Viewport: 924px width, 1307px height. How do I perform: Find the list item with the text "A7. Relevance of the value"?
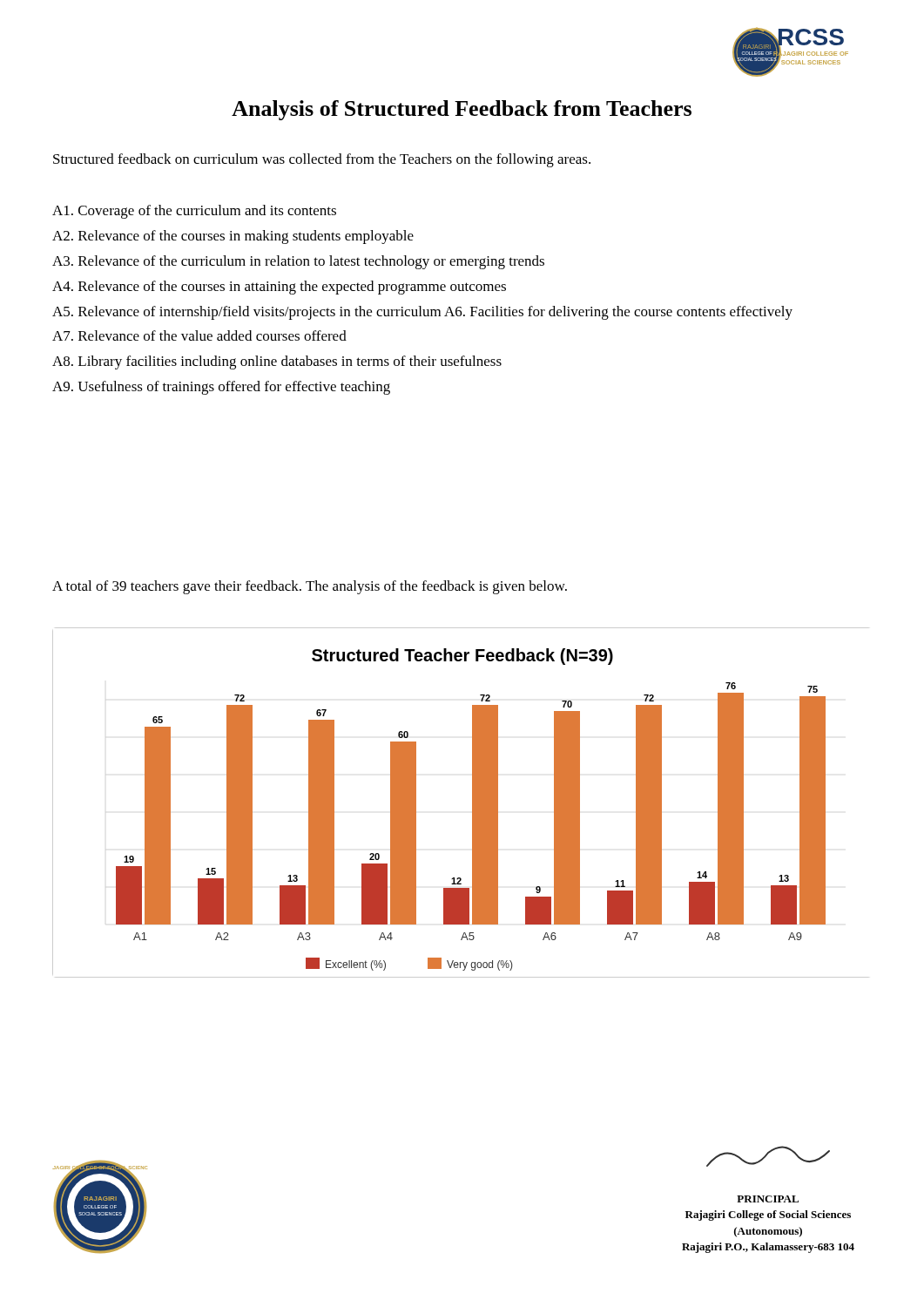pos(199,336)
